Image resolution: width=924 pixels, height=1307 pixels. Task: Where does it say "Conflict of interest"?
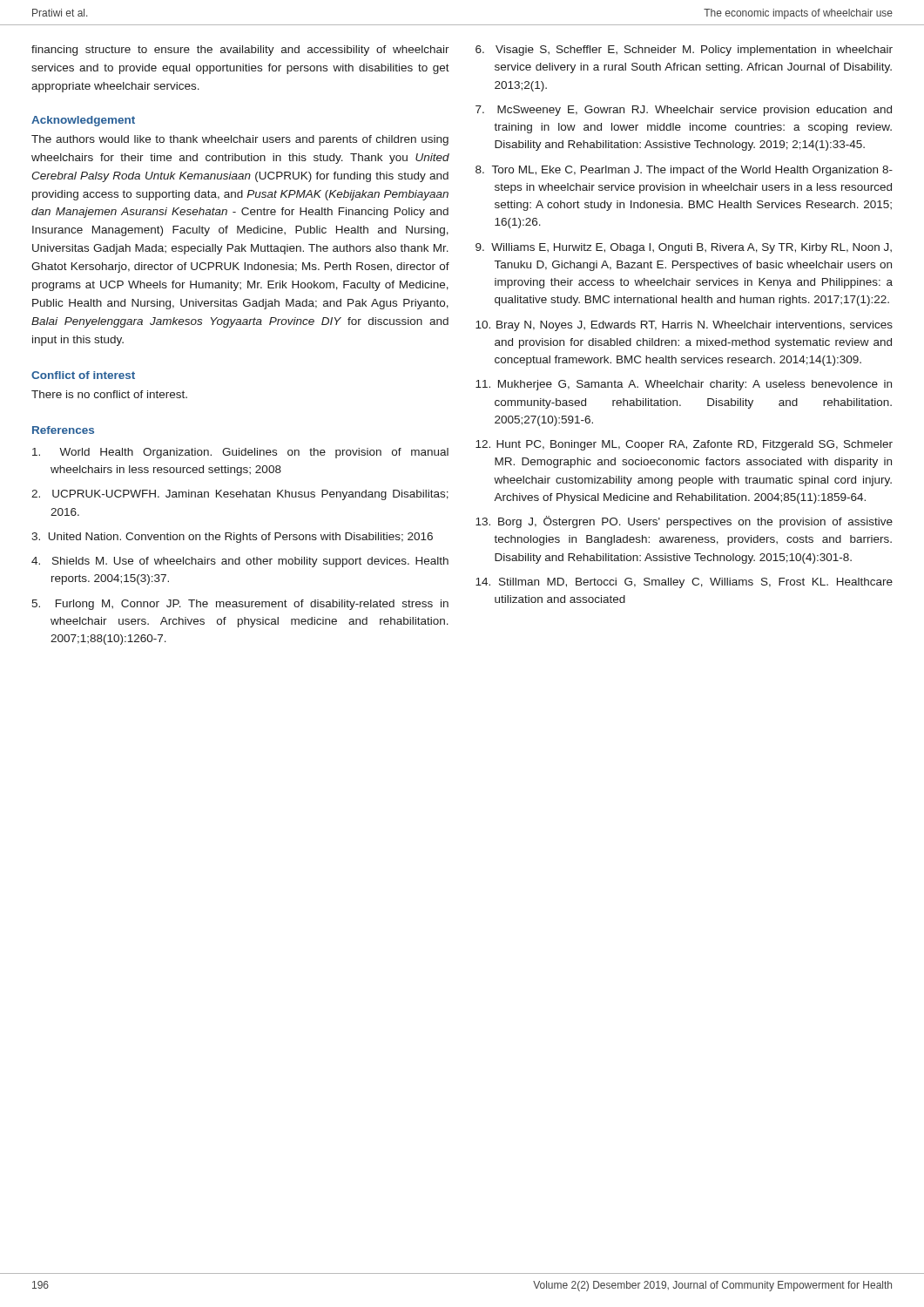coord(83,375)
